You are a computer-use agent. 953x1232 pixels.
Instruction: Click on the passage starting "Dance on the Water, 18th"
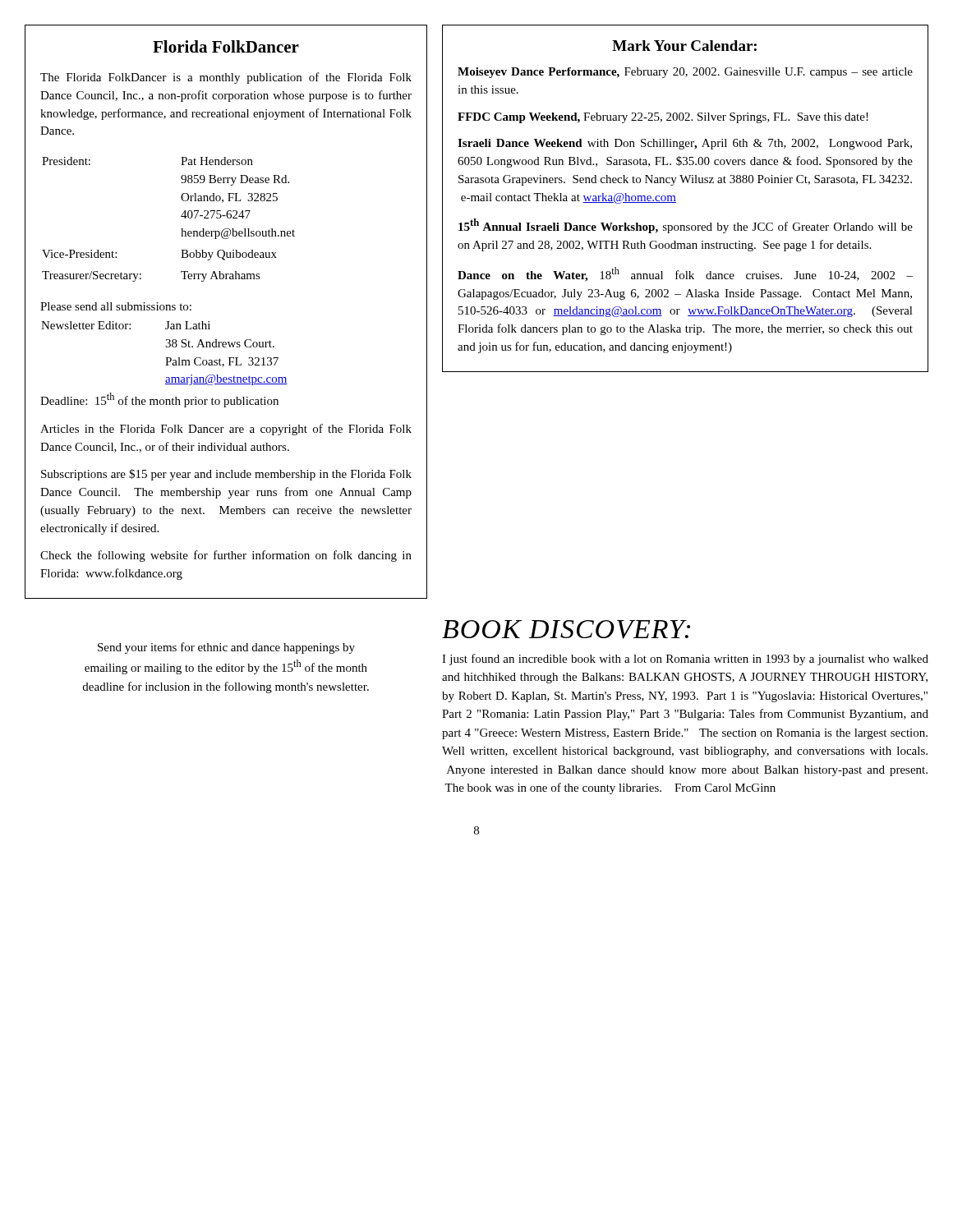685,309
